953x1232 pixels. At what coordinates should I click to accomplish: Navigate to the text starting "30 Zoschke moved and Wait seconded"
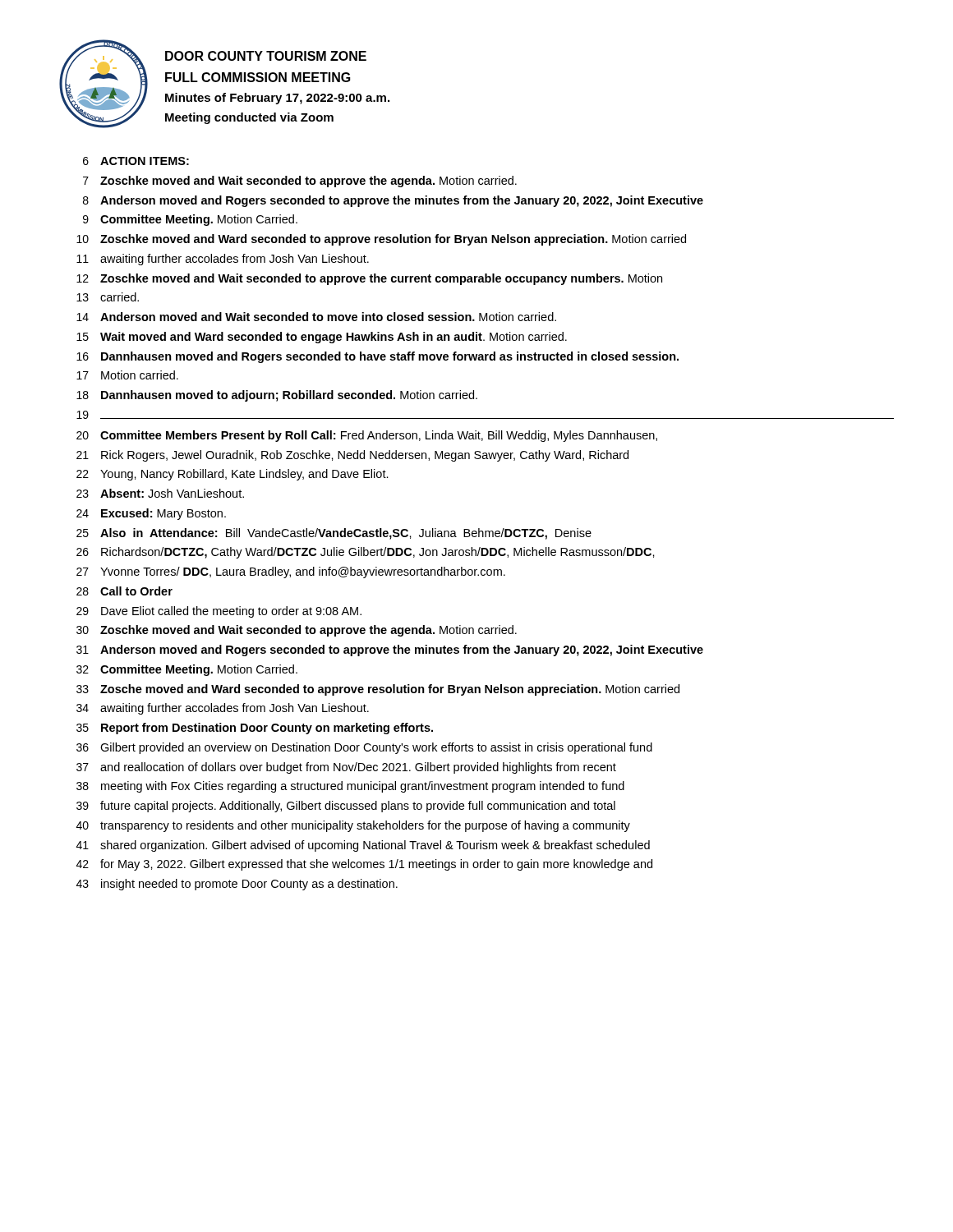pos(476,631)
